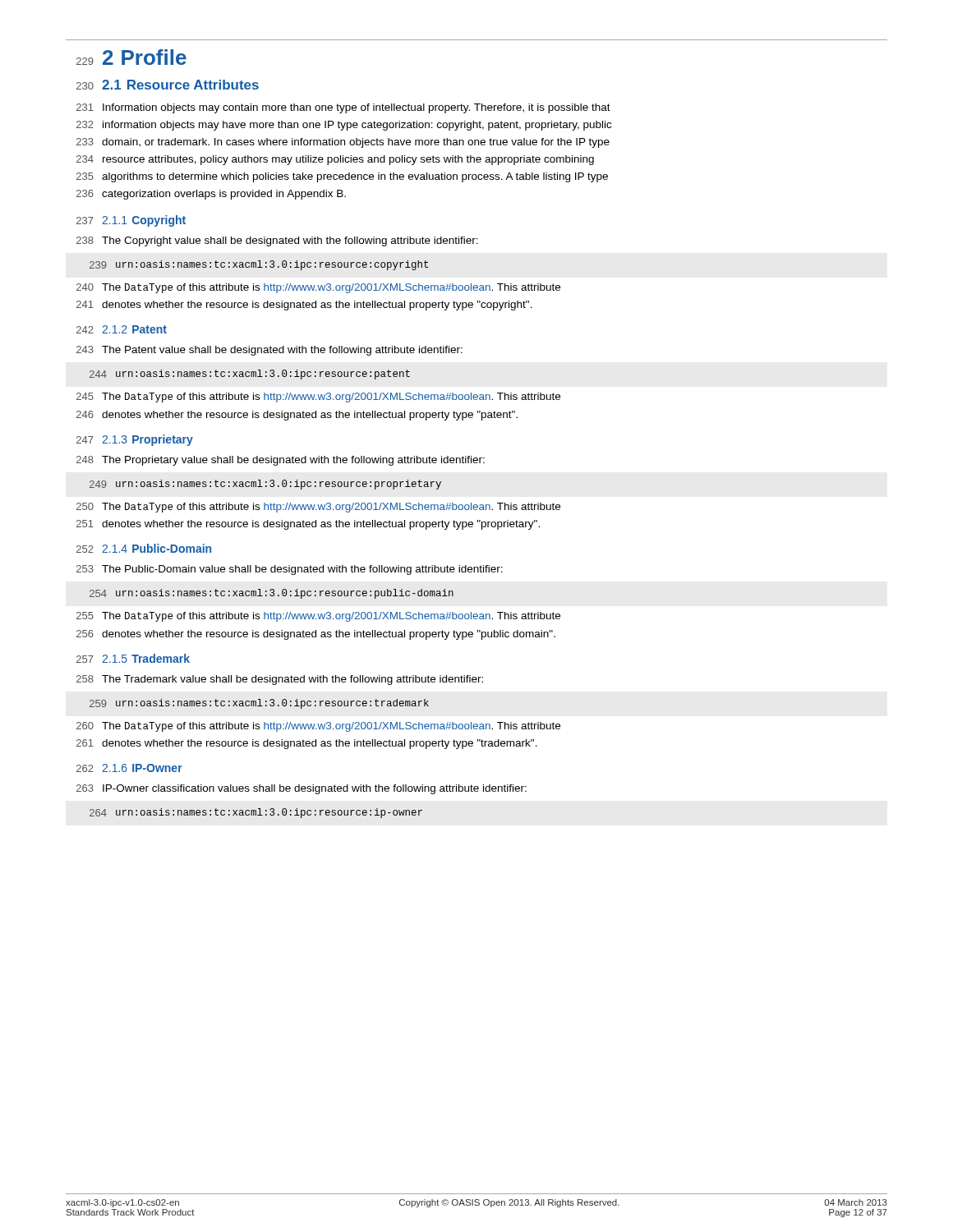Image resolution: width=953 pixels, height=1232 pixels.
Task: Point to the region starting "239 urn:oasis:names:tc:xacml:3.0:ipc:resource:copyright"
Action: coord(259,265)
